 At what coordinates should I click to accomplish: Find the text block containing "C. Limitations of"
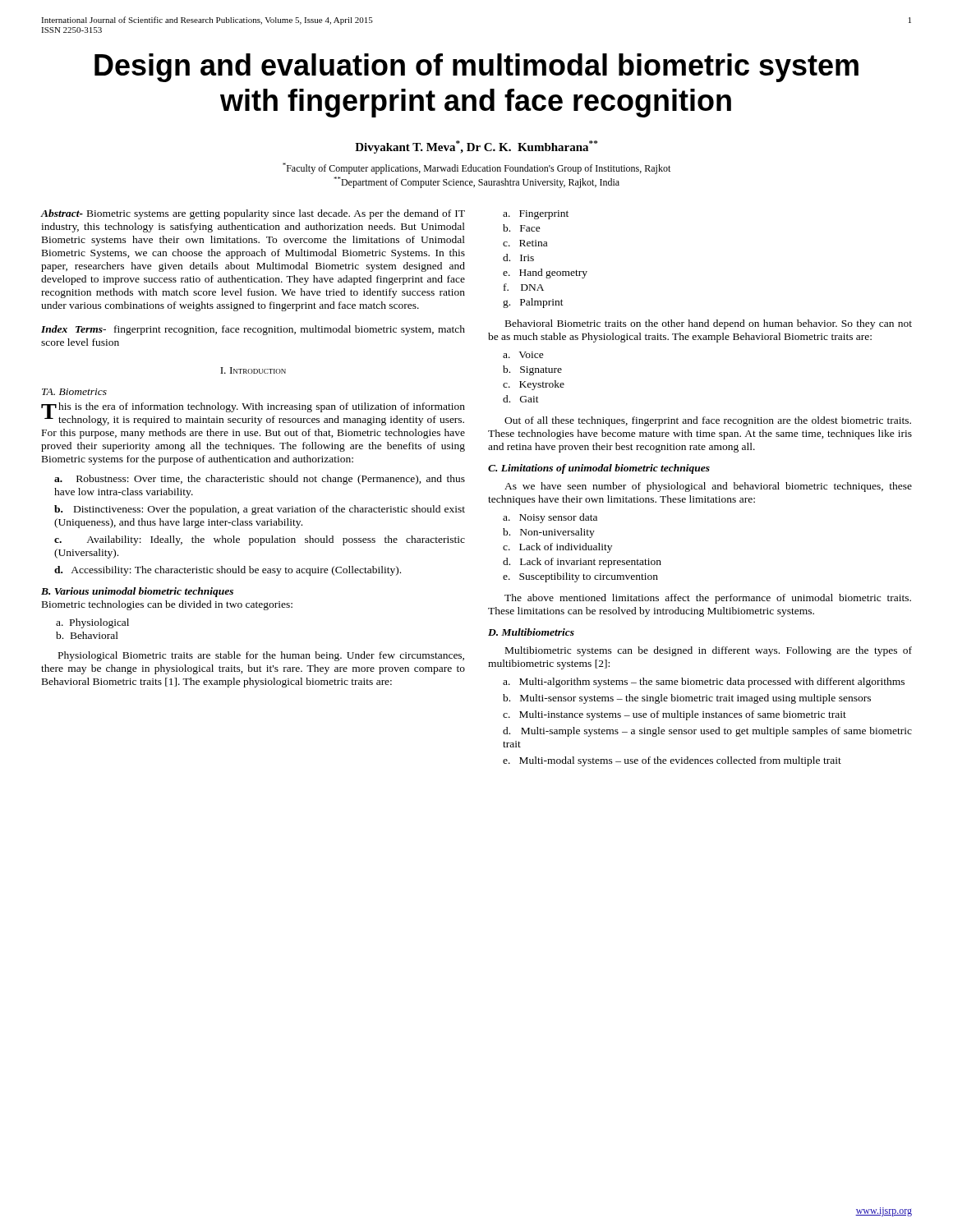[x=599, y=468]
